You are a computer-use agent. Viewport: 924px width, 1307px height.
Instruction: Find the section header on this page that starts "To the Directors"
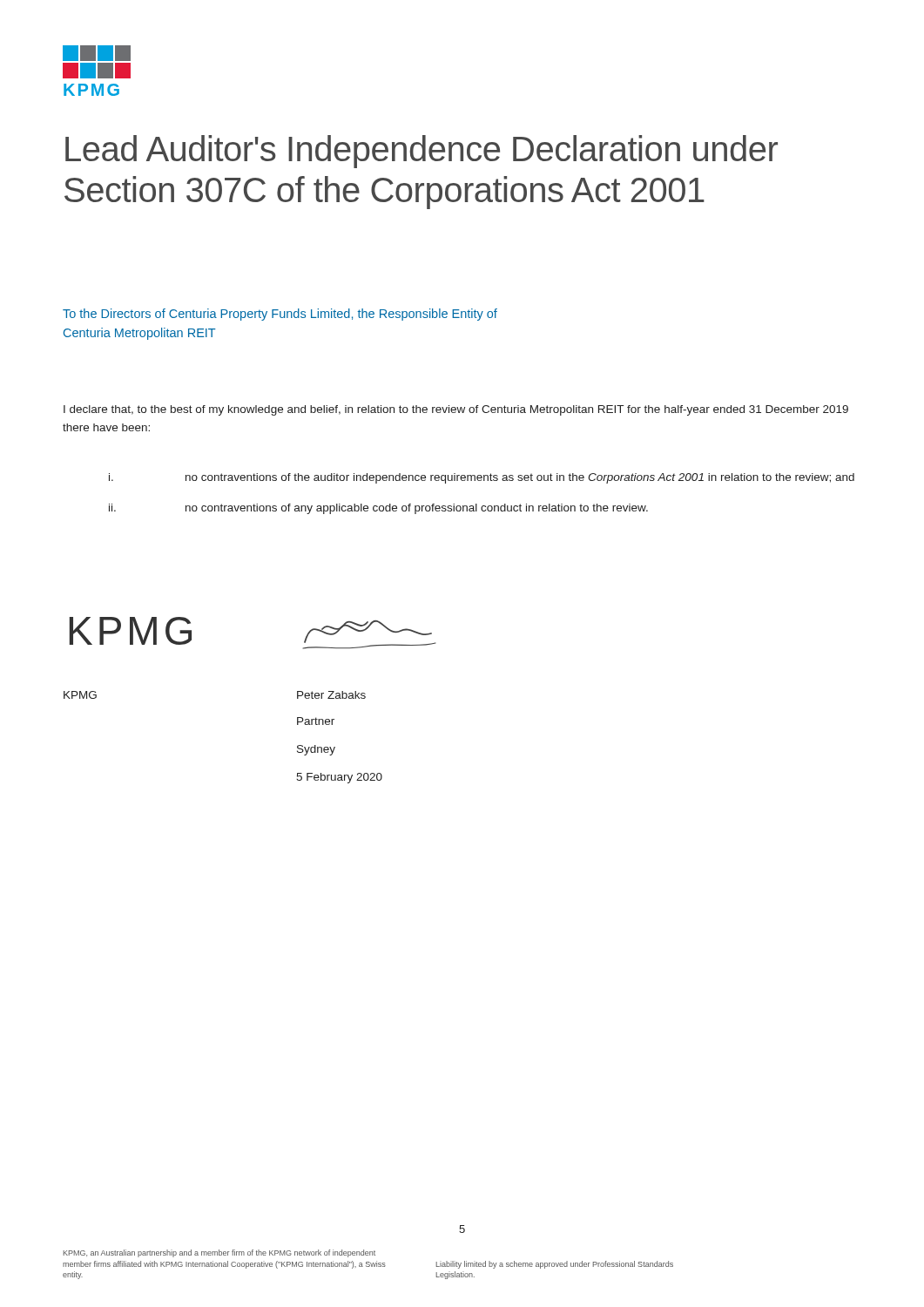pos(280,323)
